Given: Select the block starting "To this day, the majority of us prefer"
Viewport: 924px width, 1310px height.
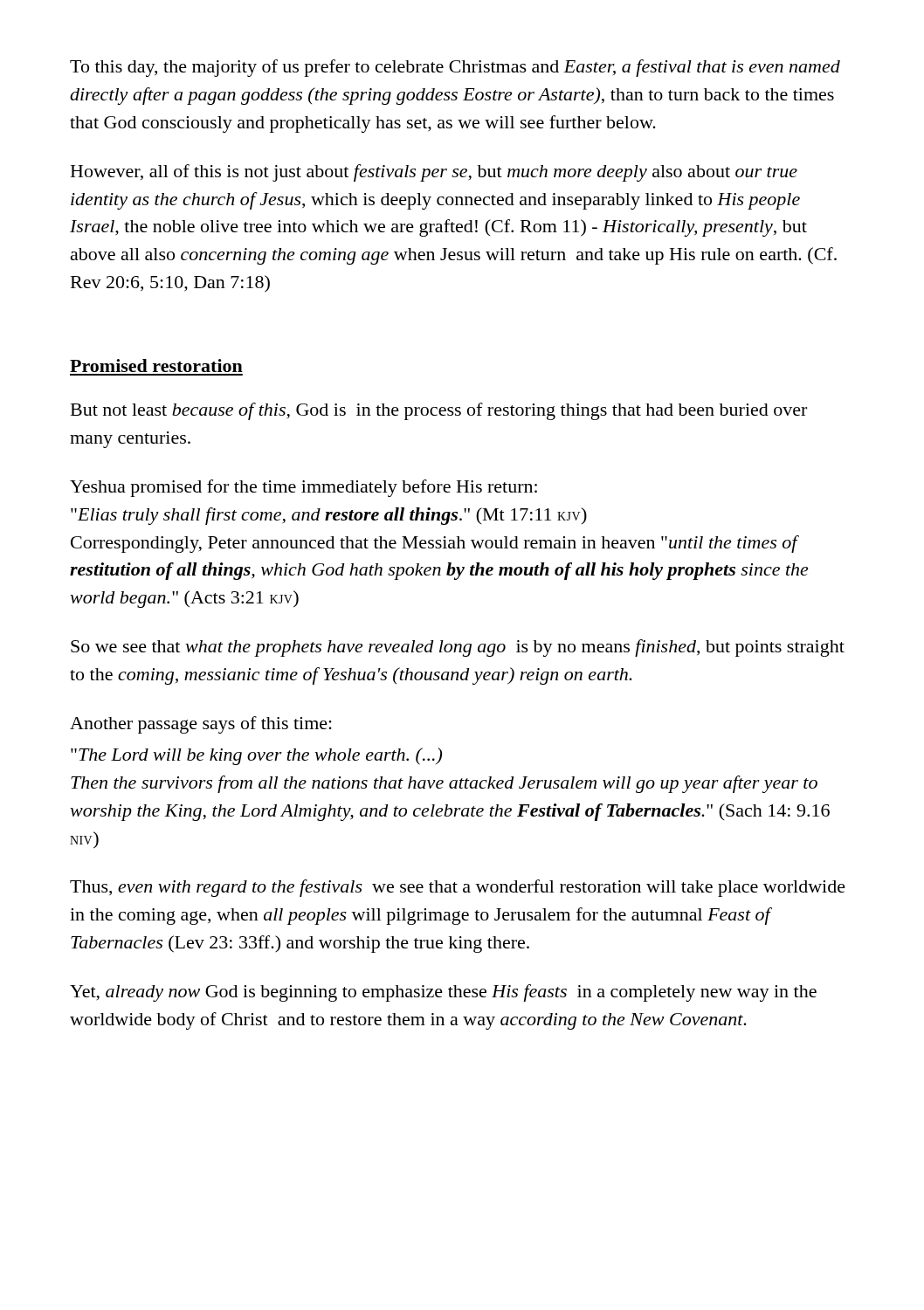Looking at the screenshot, I should [455, 94].
